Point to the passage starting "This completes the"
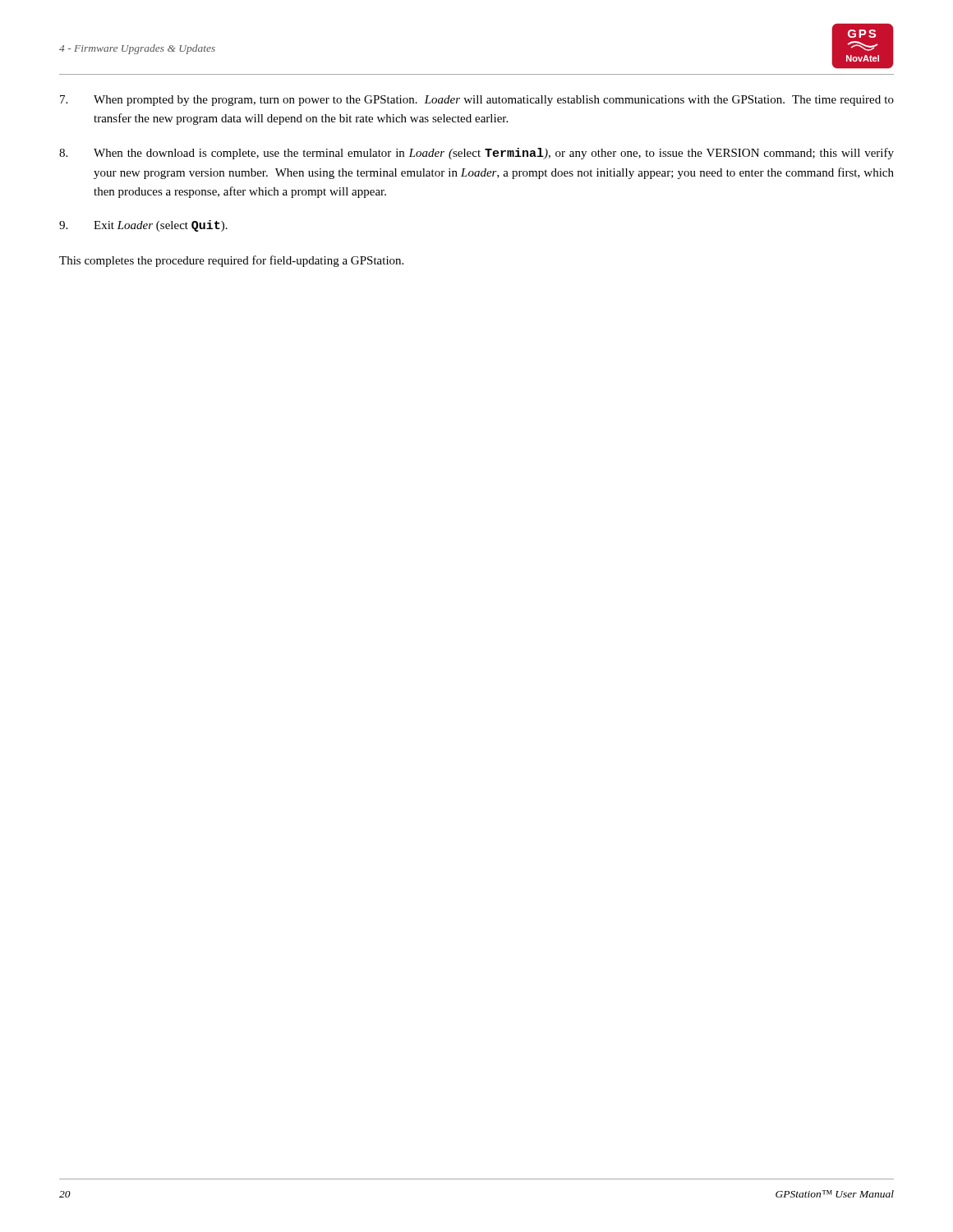 coord(231,261)
